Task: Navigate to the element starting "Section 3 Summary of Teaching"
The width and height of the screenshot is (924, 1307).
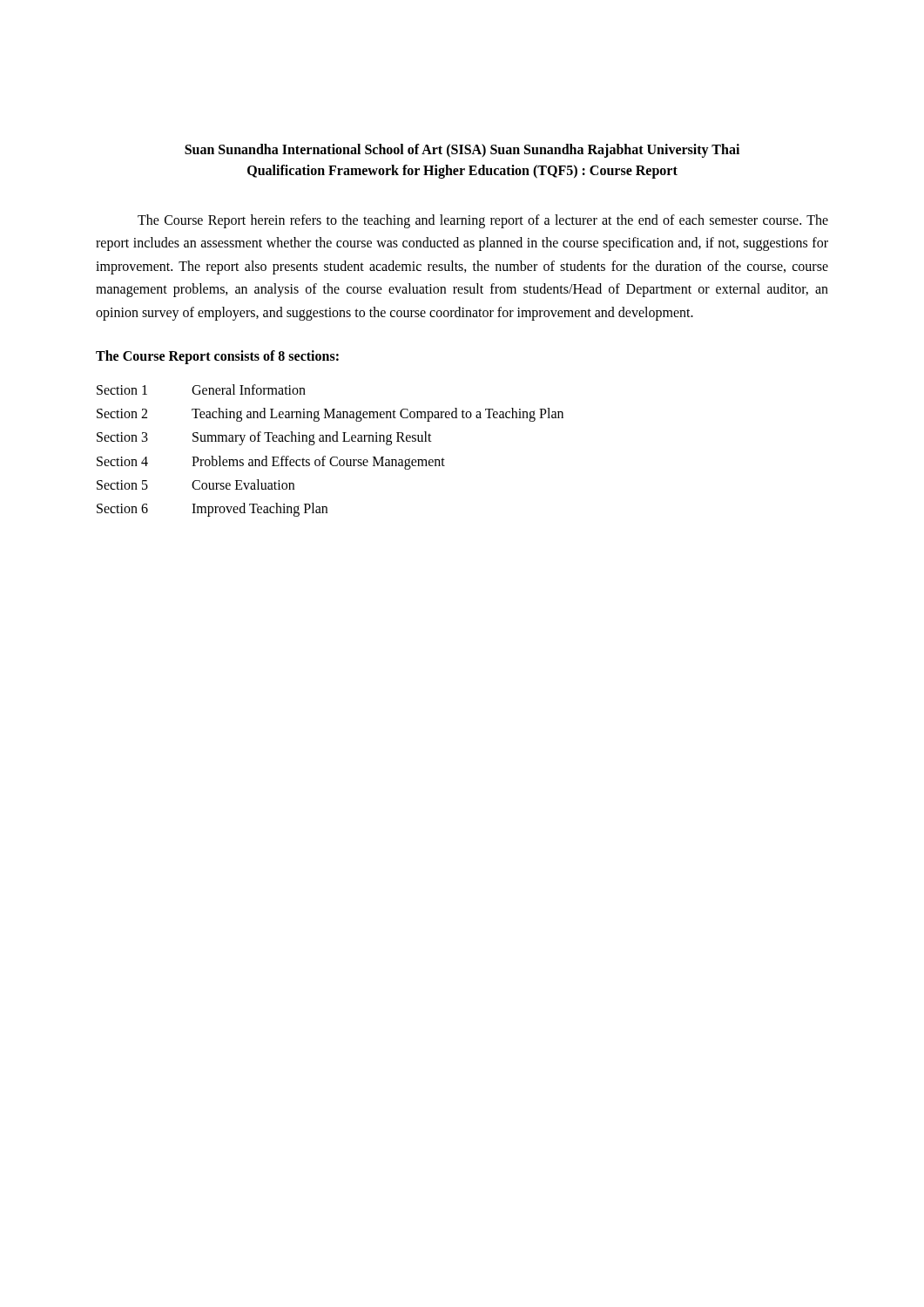Action: [x=264, y=437]
